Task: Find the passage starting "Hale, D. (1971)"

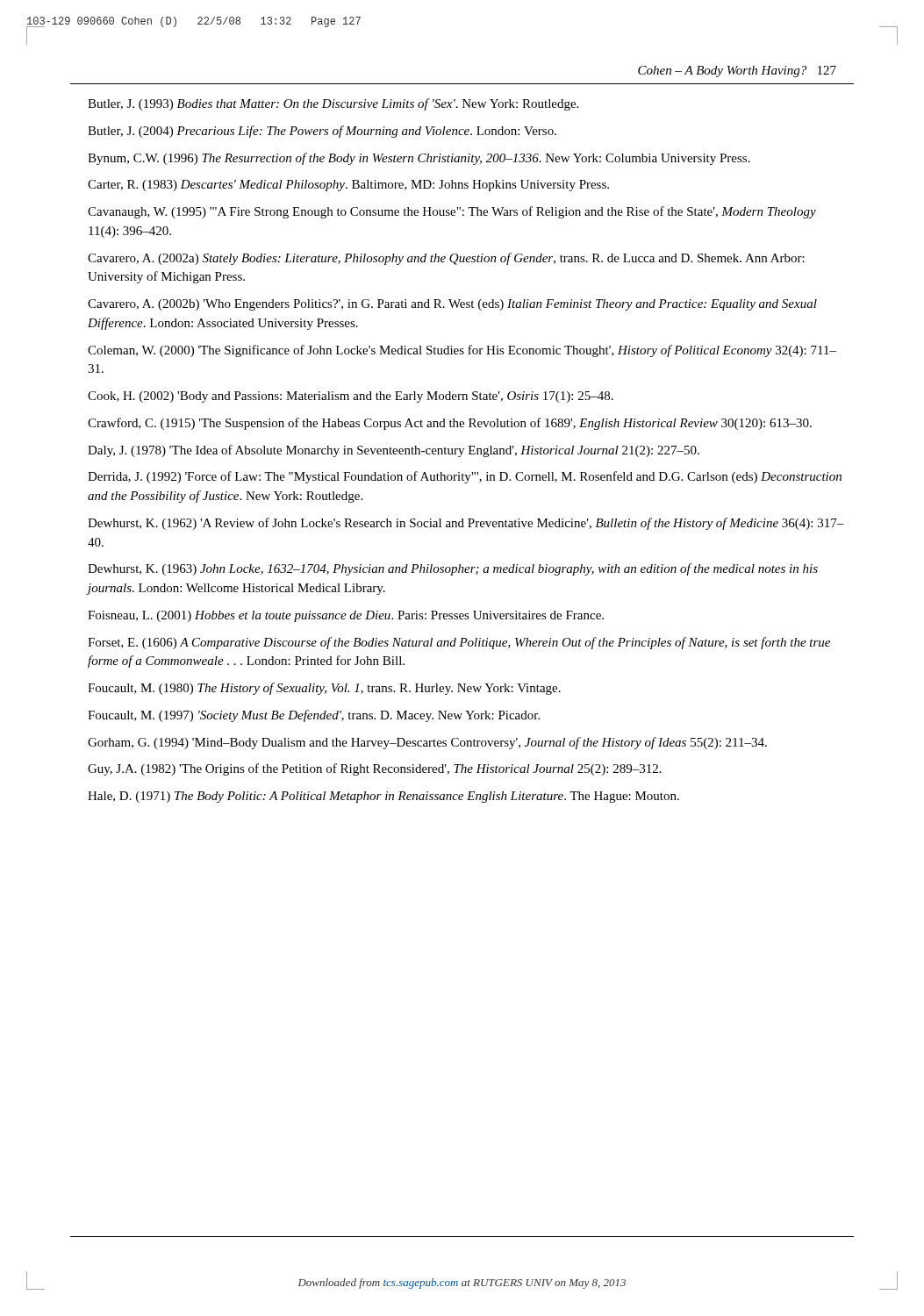Action: [x=384, y=796]
